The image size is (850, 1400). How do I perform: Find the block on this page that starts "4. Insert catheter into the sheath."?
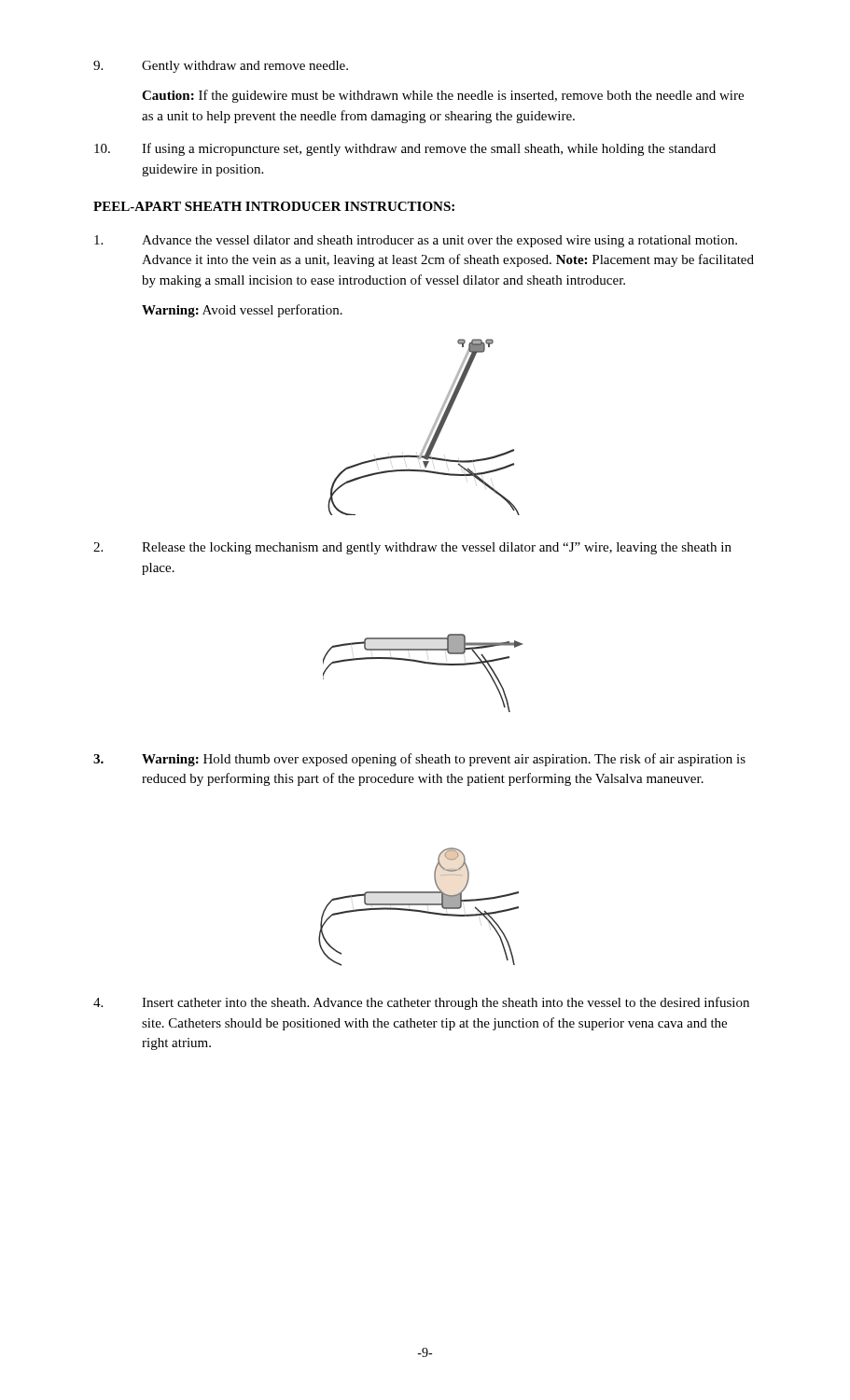pyautogui.click(x=425, y=1023)
